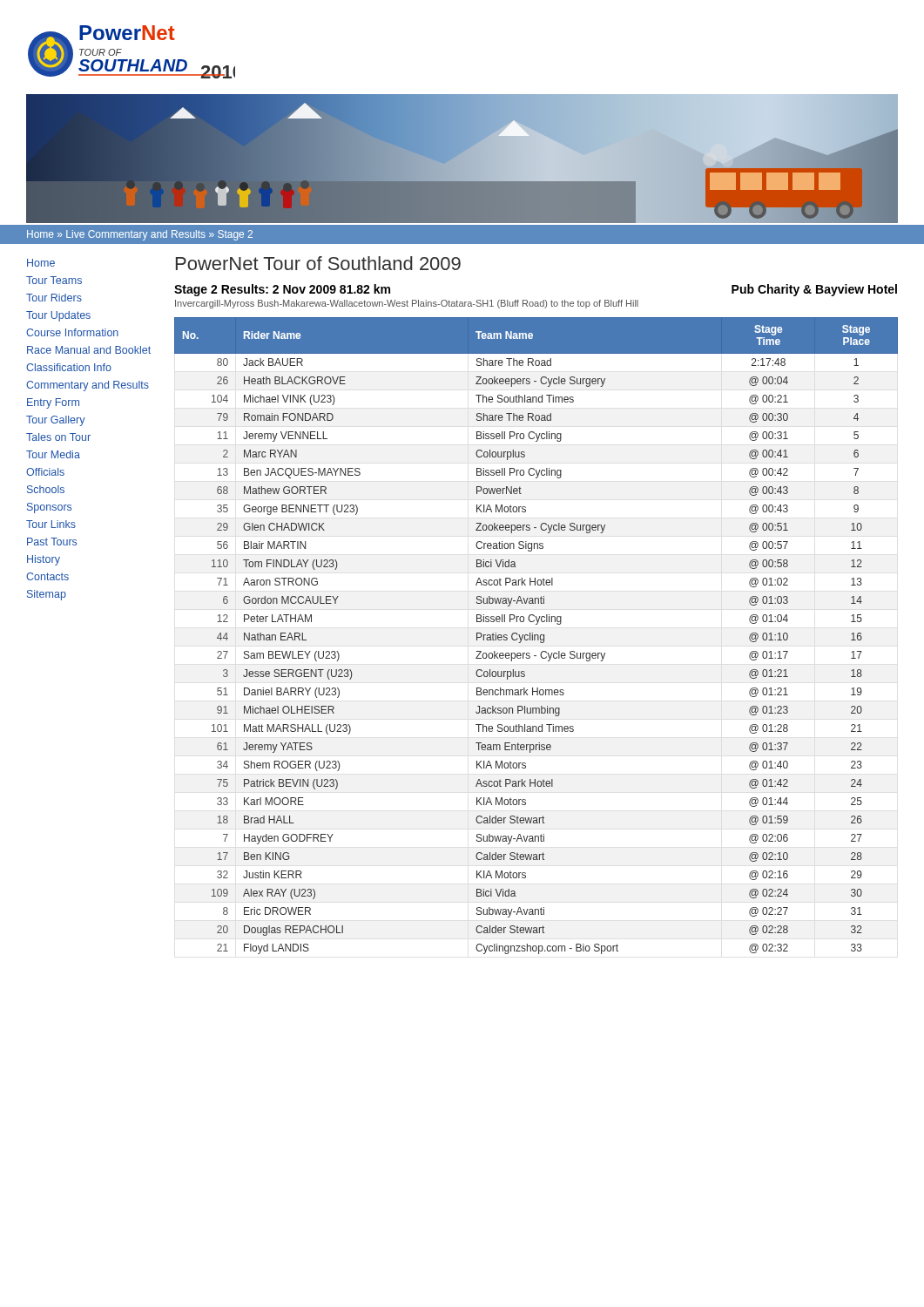
Task: Navigate to the text starting "Tales on Tour"
Action: pos(94,437)
